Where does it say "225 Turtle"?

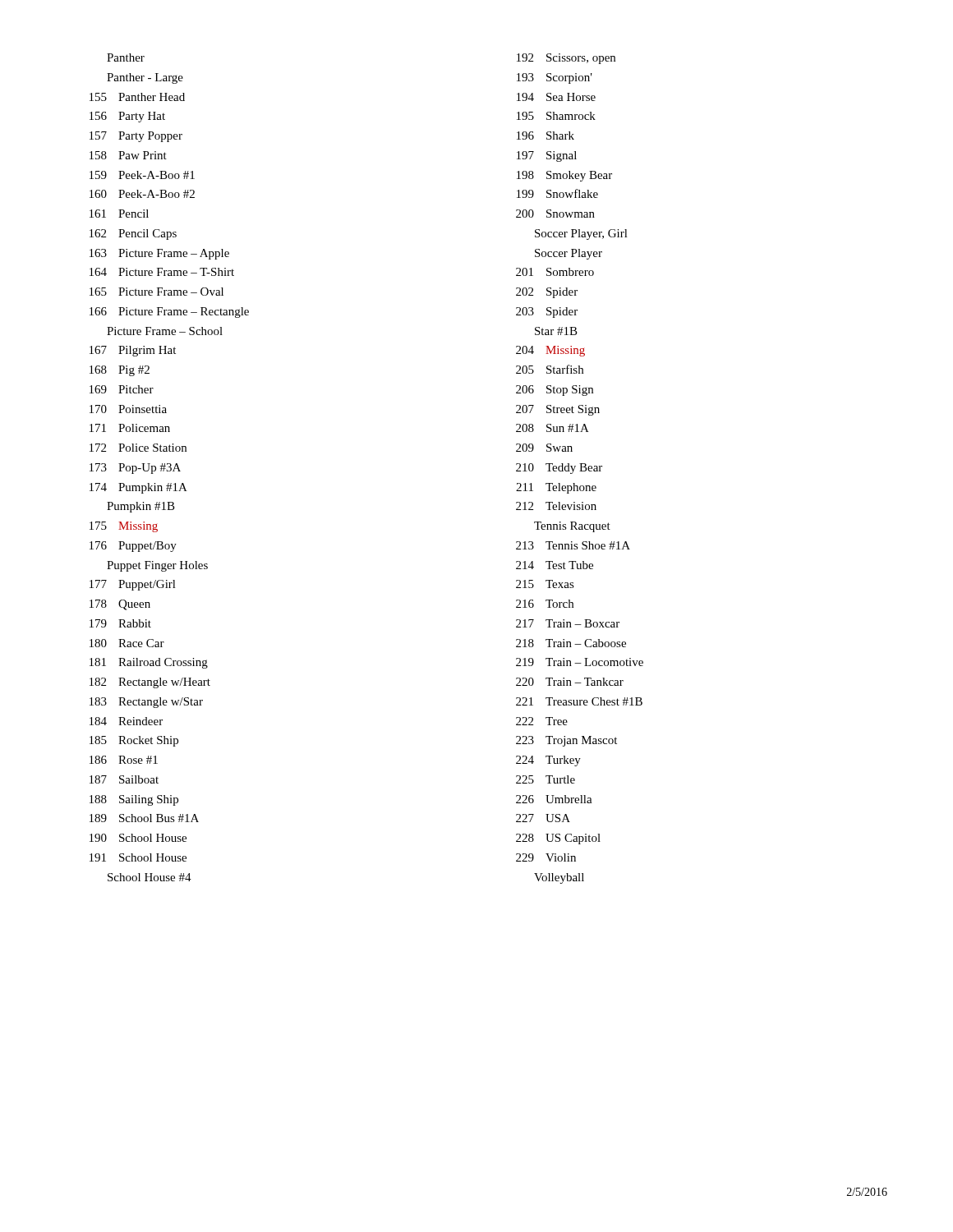tap(546, 779)
